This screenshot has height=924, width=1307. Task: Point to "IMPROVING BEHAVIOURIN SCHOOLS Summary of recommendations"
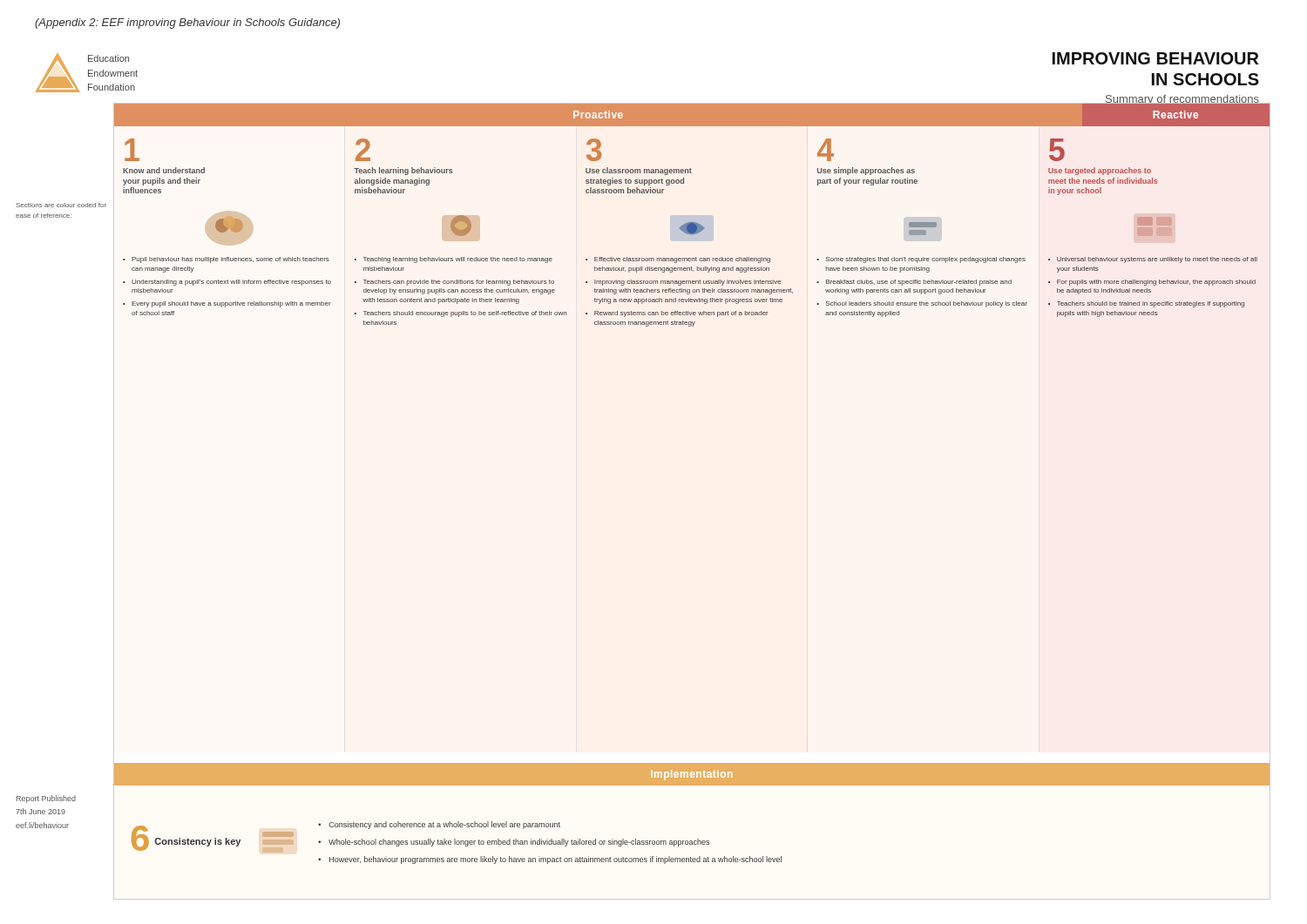(1155, 77)
